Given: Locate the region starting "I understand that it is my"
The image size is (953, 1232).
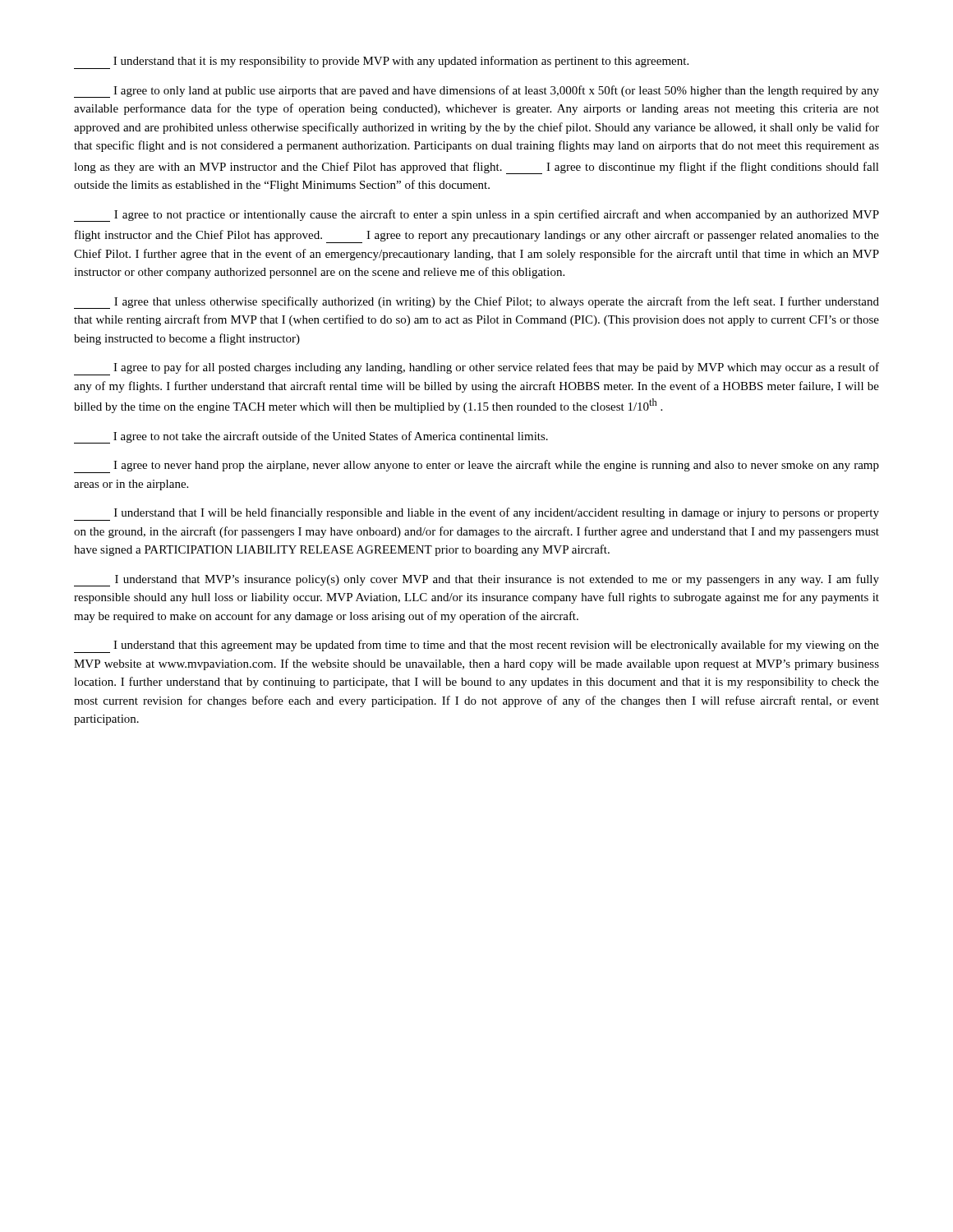Looking at the screenshot, I should click(x=382, y=59).
